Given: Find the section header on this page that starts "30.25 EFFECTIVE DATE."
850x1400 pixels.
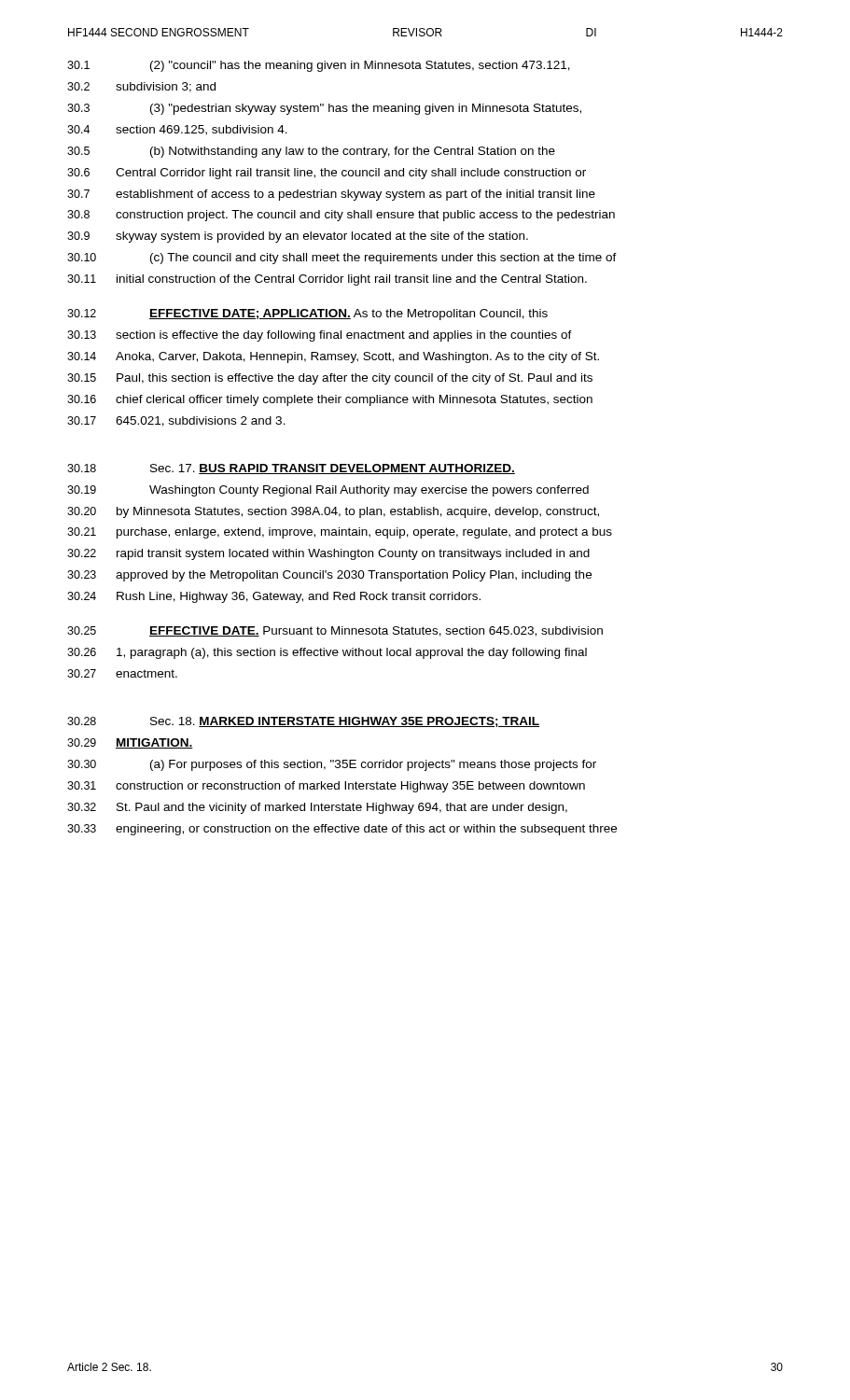Looking at the screenshot, I should (x=425, y=631).
